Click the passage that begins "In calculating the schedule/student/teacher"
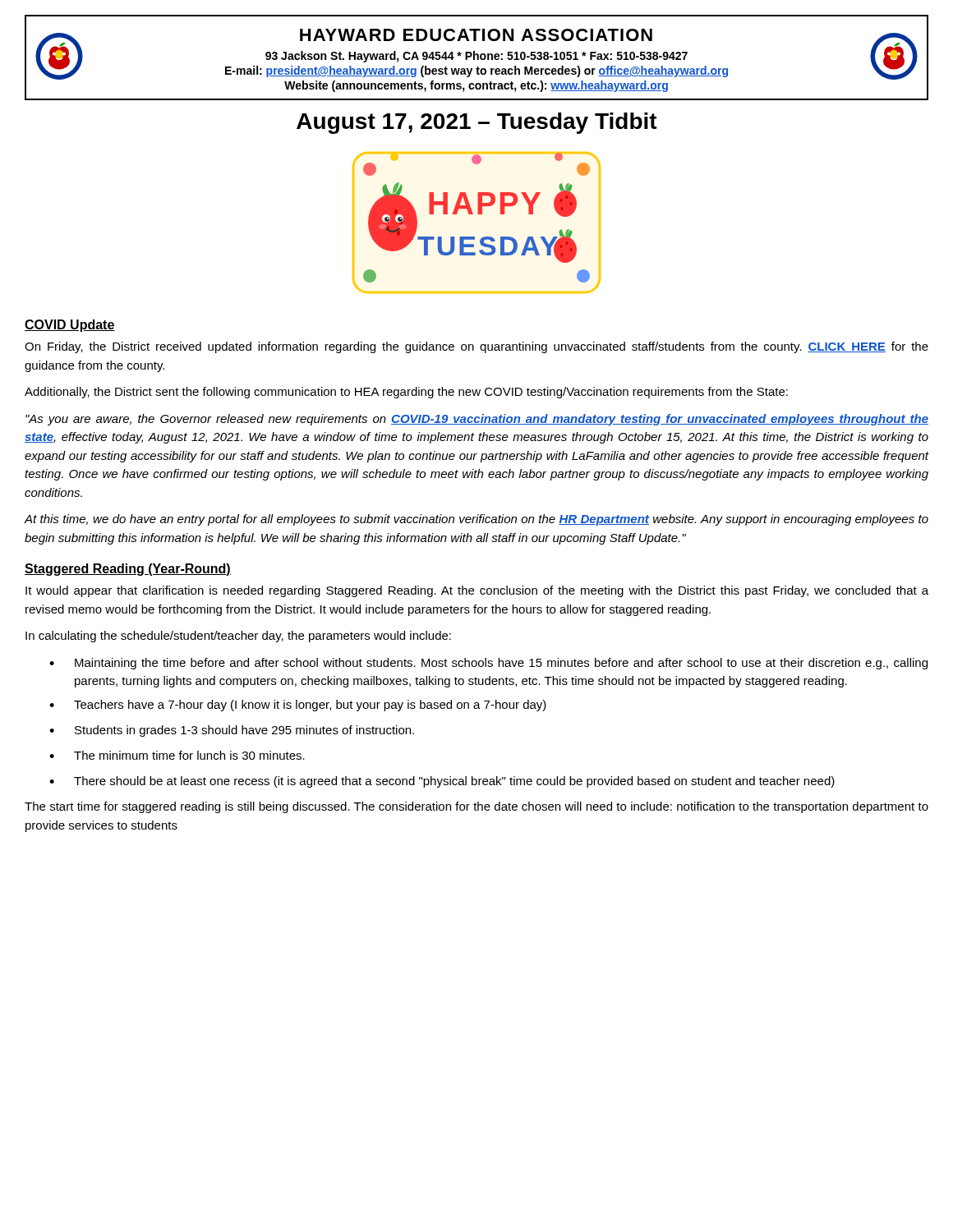The image size is (953, 1232). 238,635
